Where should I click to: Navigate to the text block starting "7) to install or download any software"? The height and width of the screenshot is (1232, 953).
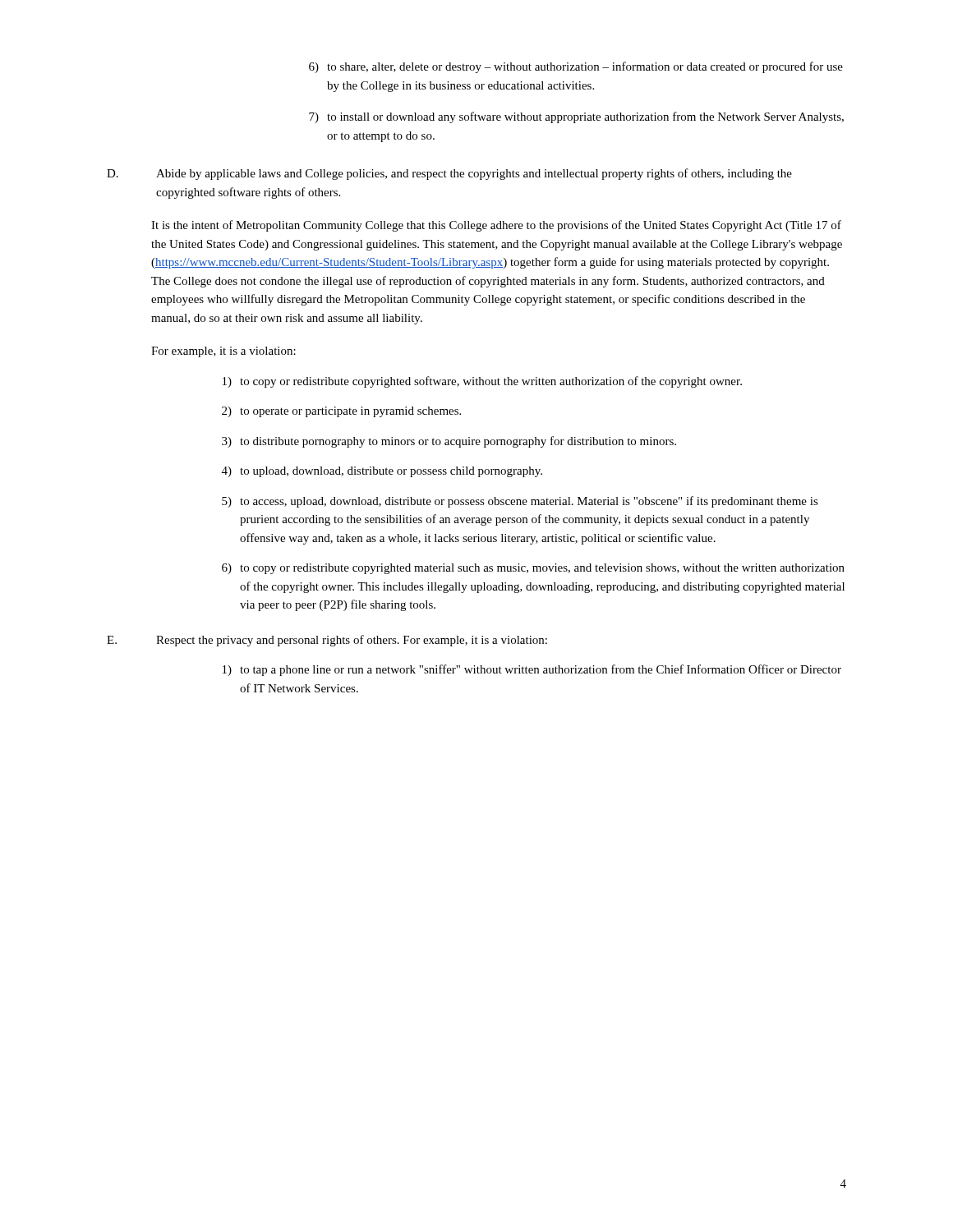point(567,126)
